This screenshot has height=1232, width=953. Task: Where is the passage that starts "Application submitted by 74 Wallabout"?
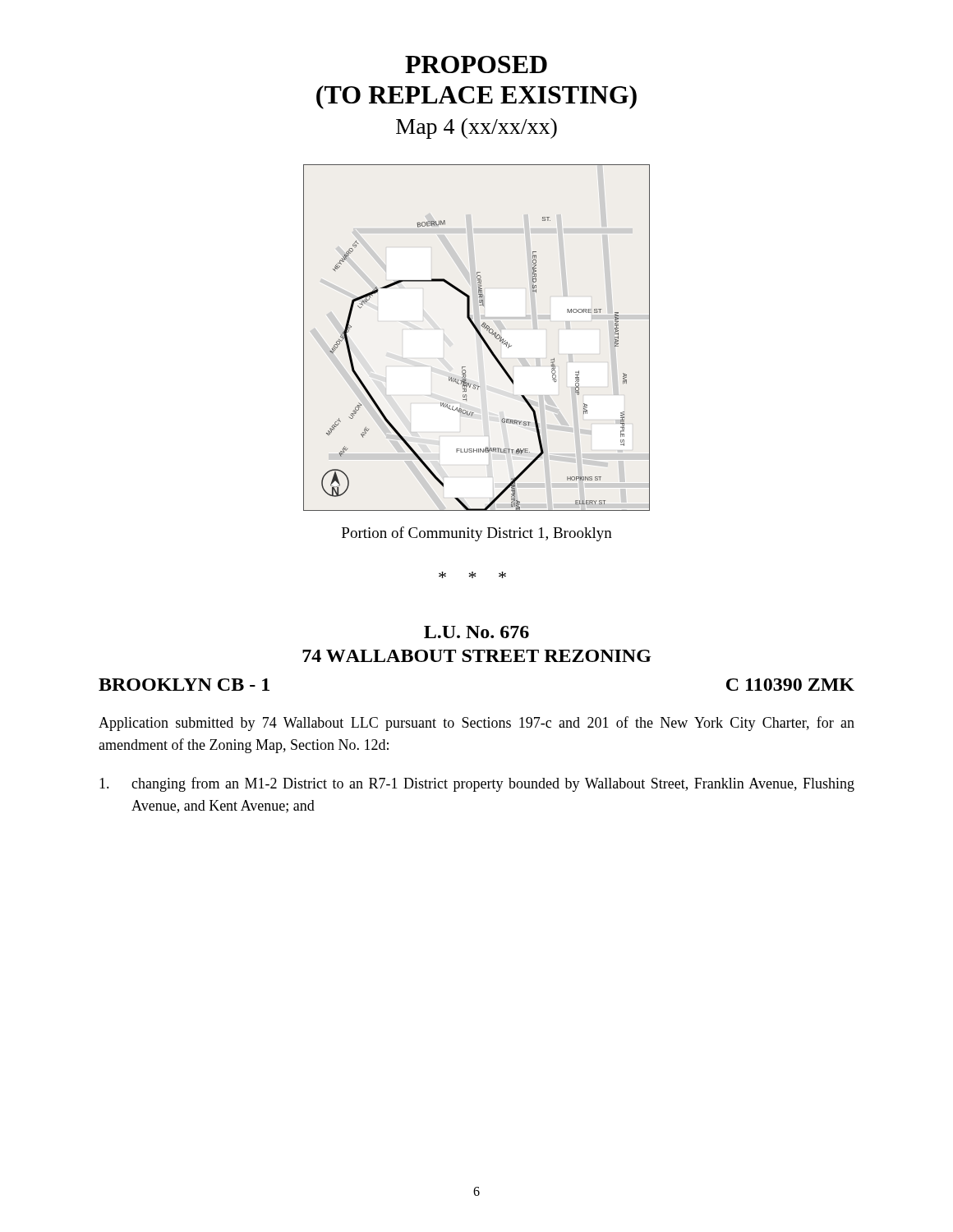[x=476, y=734]
